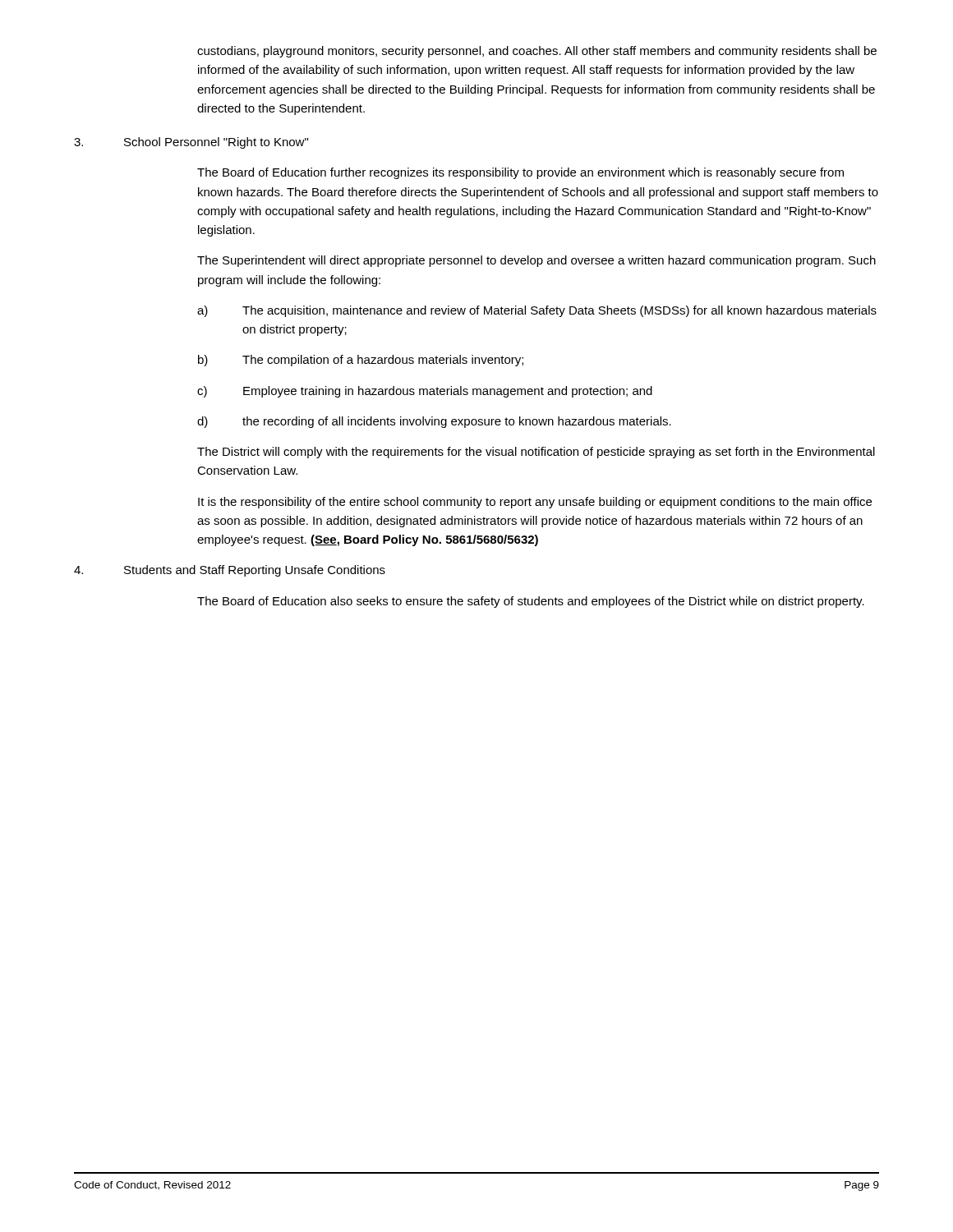Click on the text block starting "c) Employee training in hazardous materials"
Image resolution: width=953 pixels, height=1232 pixels.
[x=538, y=390]
